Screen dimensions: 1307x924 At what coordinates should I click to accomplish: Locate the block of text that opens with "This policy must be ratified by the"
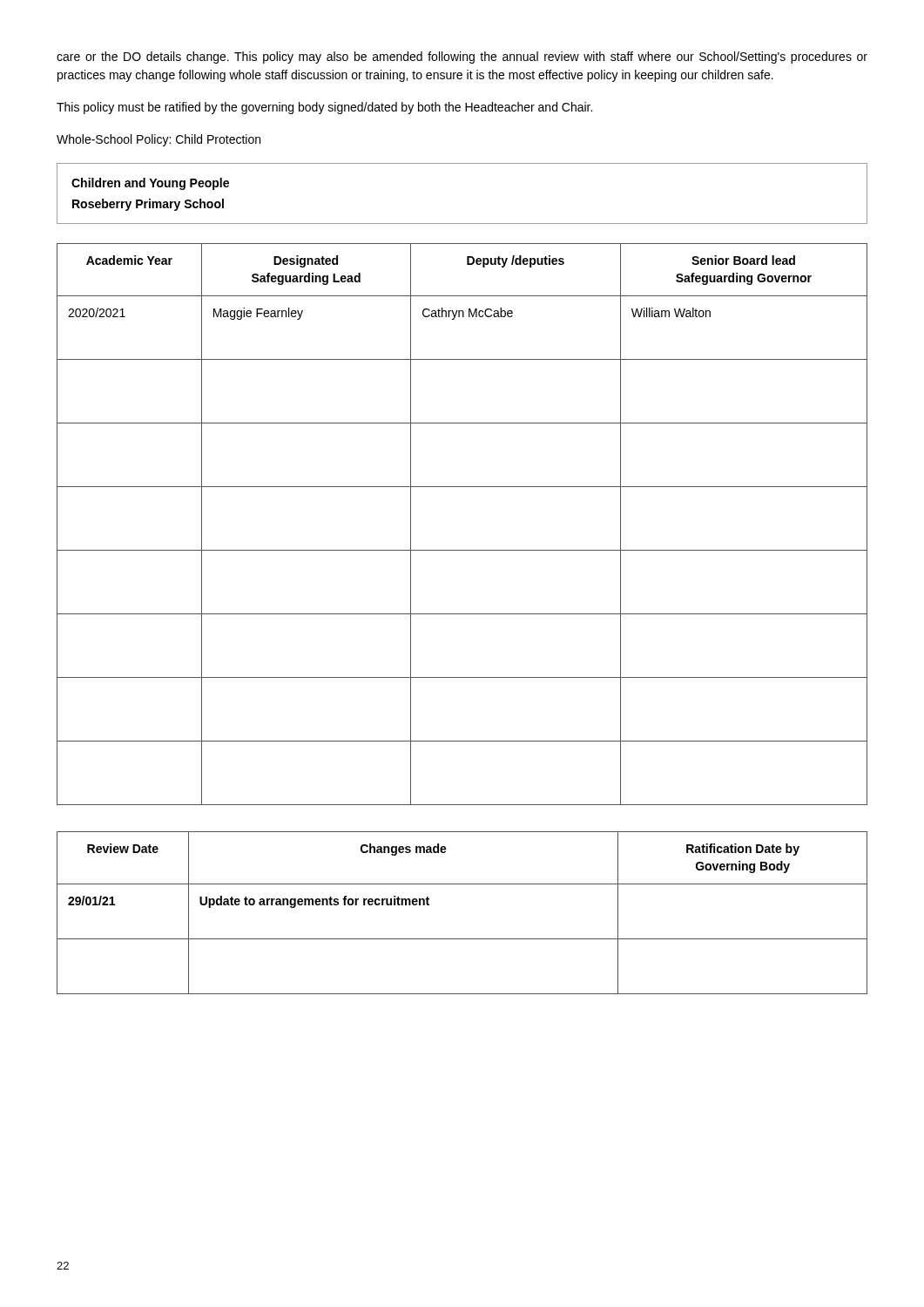[325, 107]
